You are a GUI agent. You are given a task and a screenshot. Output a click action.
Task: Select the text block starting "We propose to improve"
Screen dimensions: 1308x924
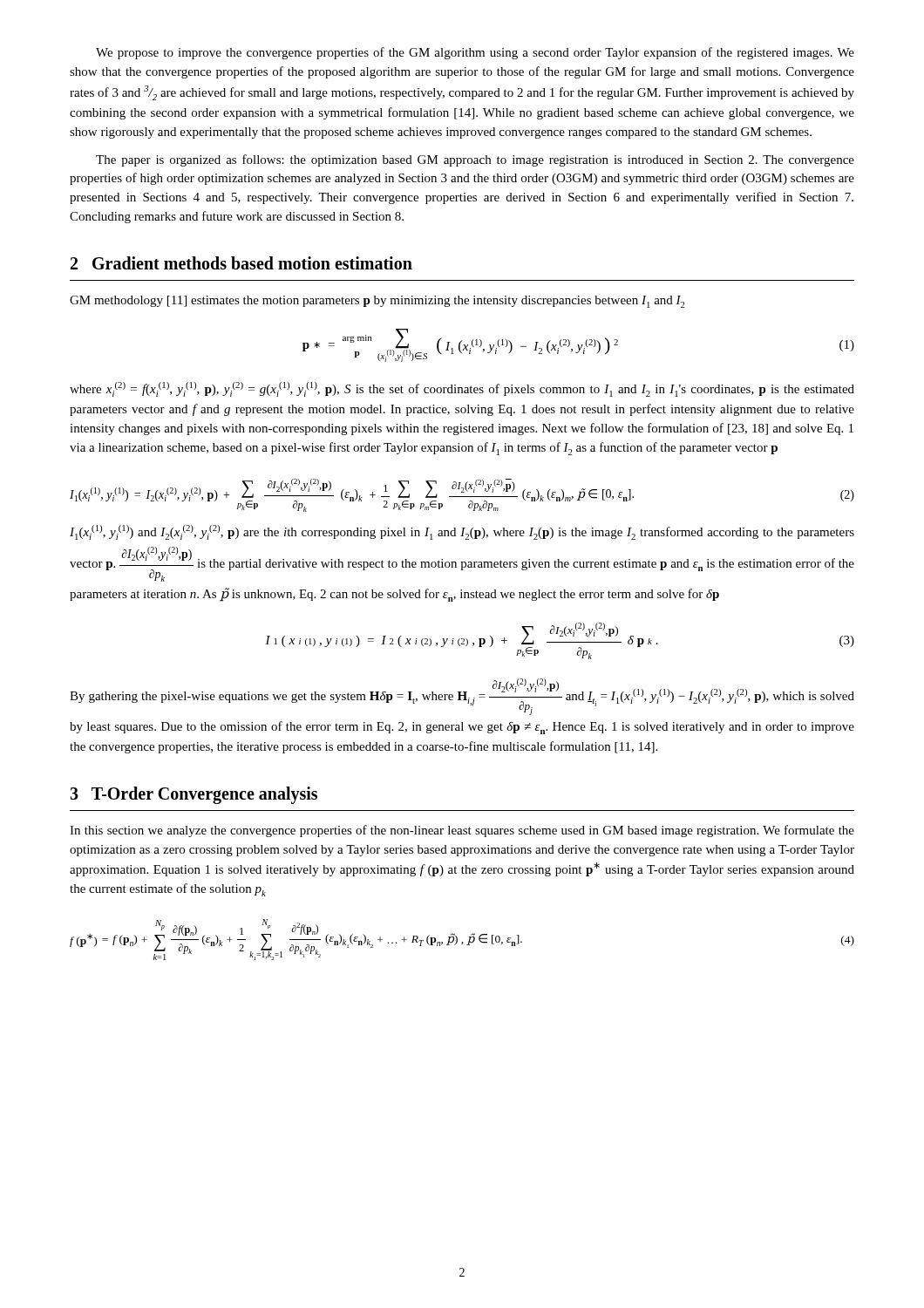[462, 93]
